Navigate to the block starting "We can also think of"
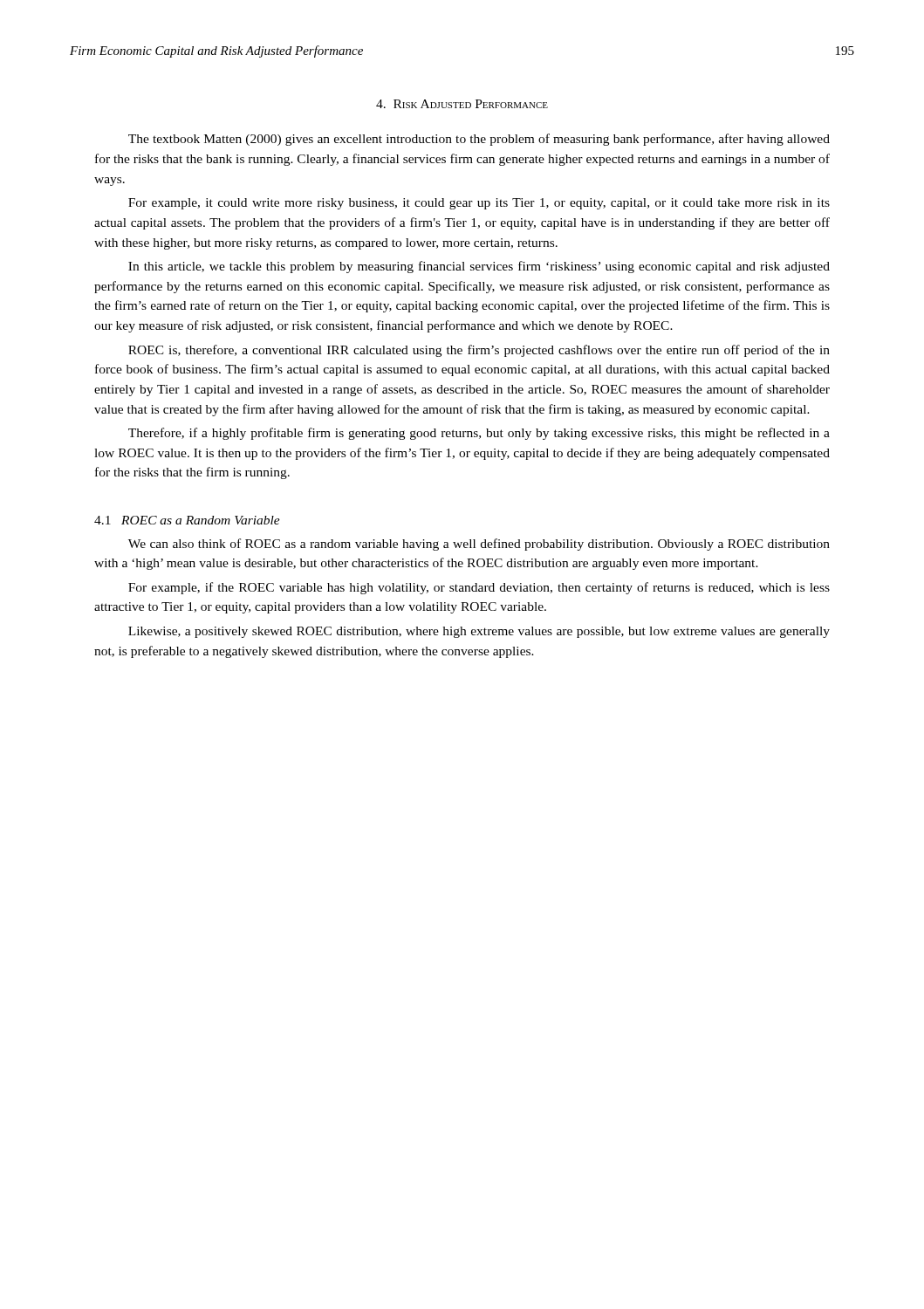This screenshot has width=924, height=1309. [462, 553]
